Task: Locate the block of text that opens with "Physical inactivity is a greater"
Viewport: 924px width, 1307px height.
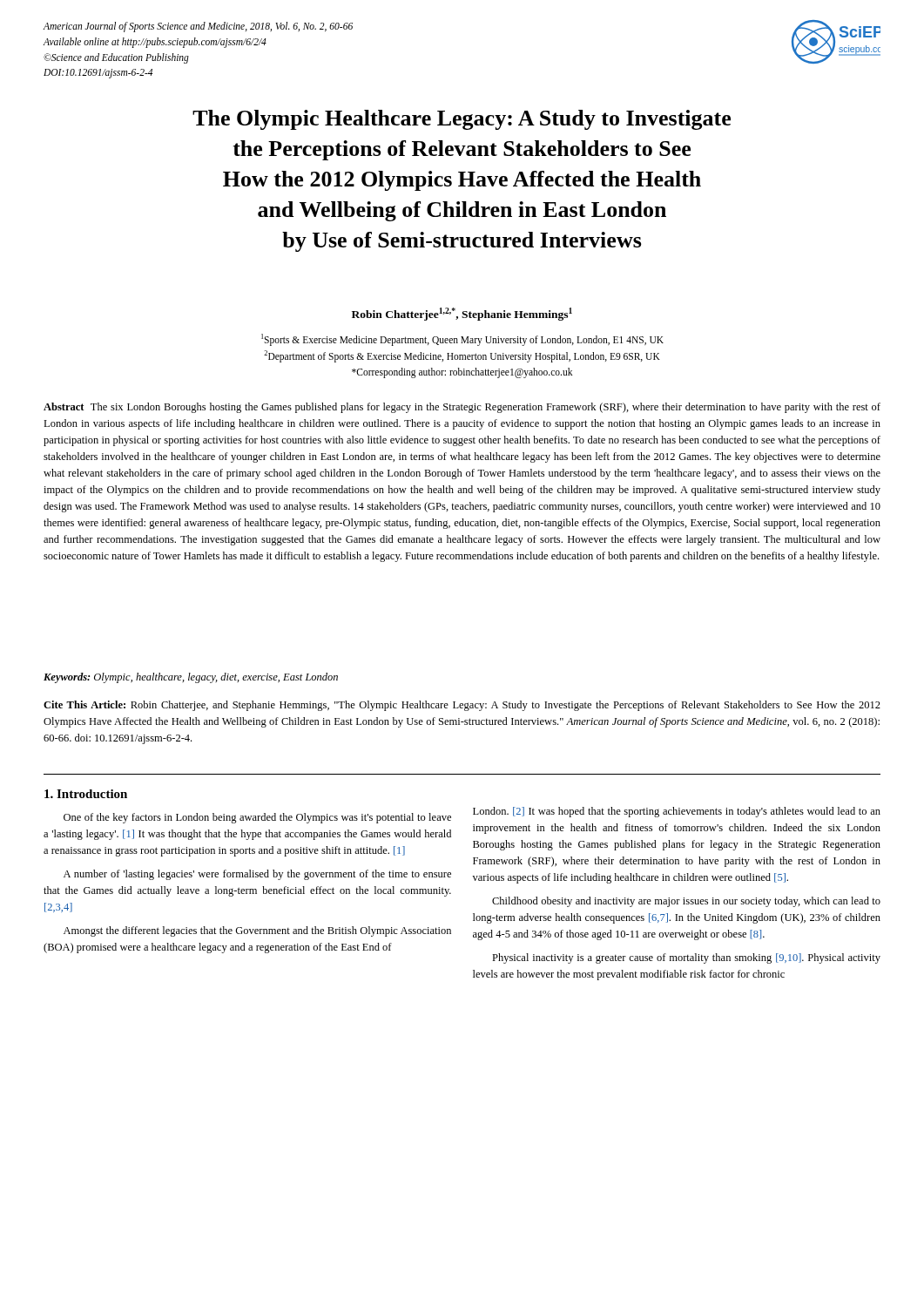Action: click(x=676, y=966)
